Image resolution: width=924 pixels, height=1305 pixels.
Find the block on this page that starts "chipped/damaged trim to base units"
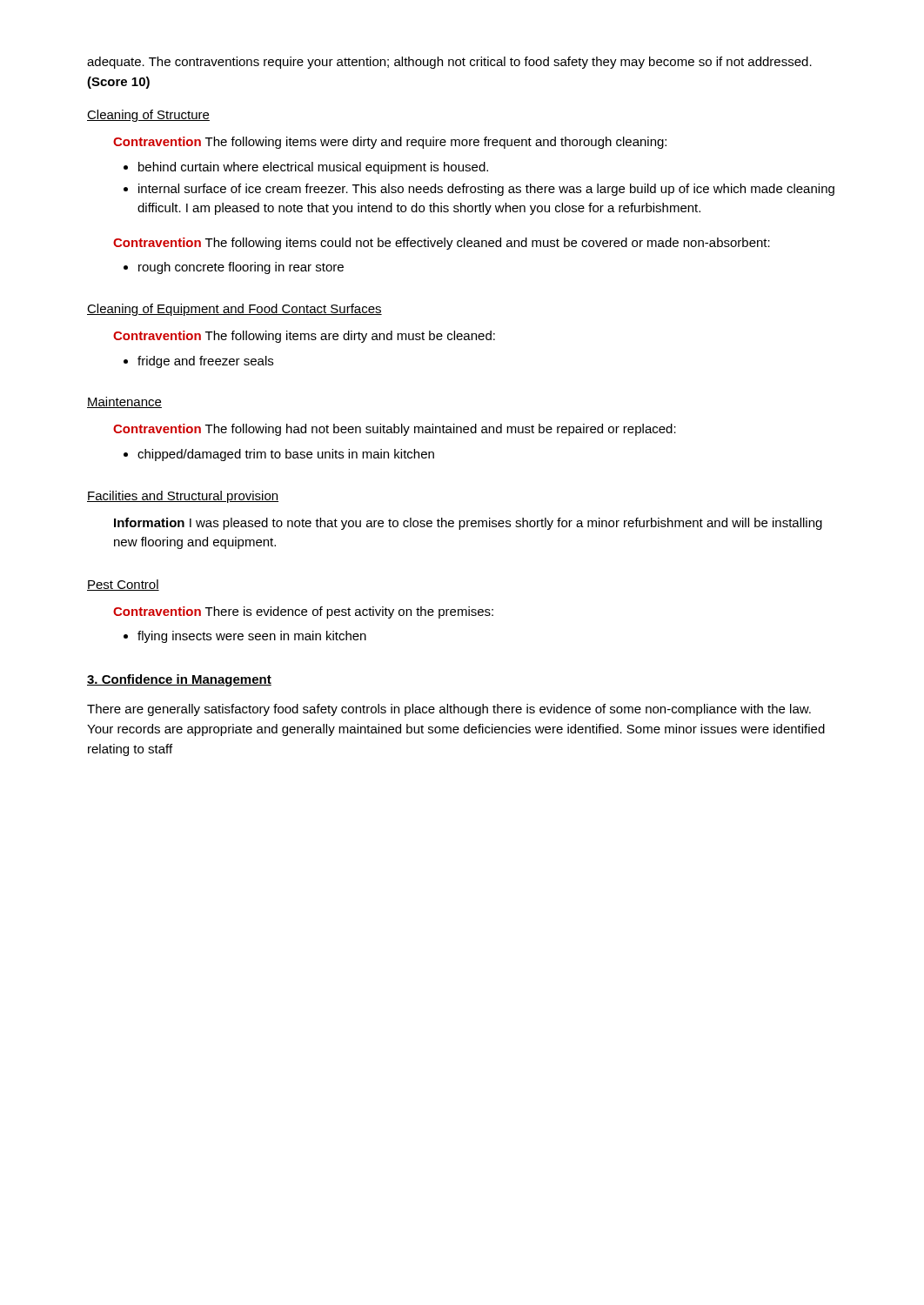click(x=286, y=455)
